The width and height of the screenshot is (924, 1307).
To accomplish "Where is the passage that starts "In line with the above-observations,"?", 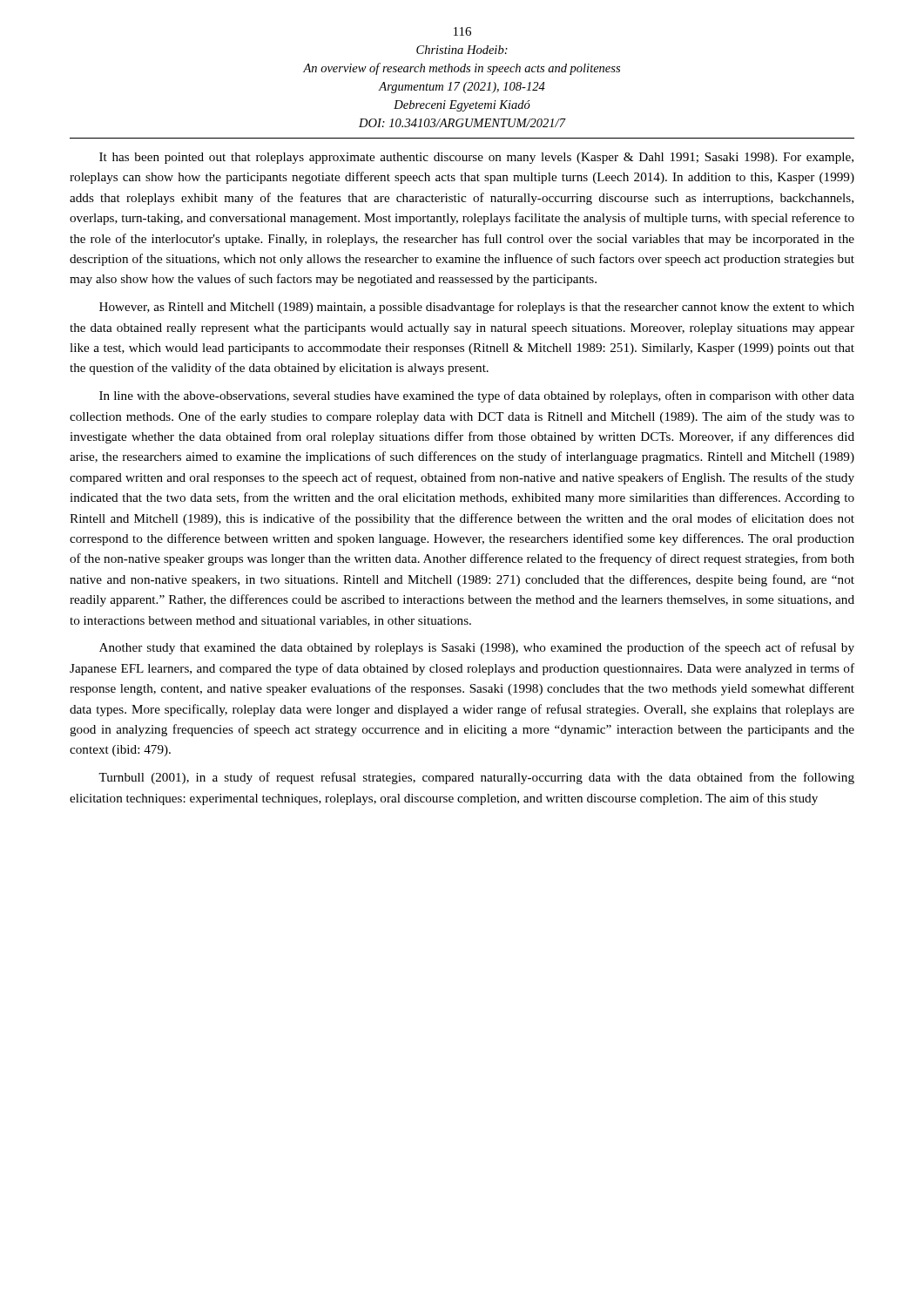I will click(x=462, y=508).
